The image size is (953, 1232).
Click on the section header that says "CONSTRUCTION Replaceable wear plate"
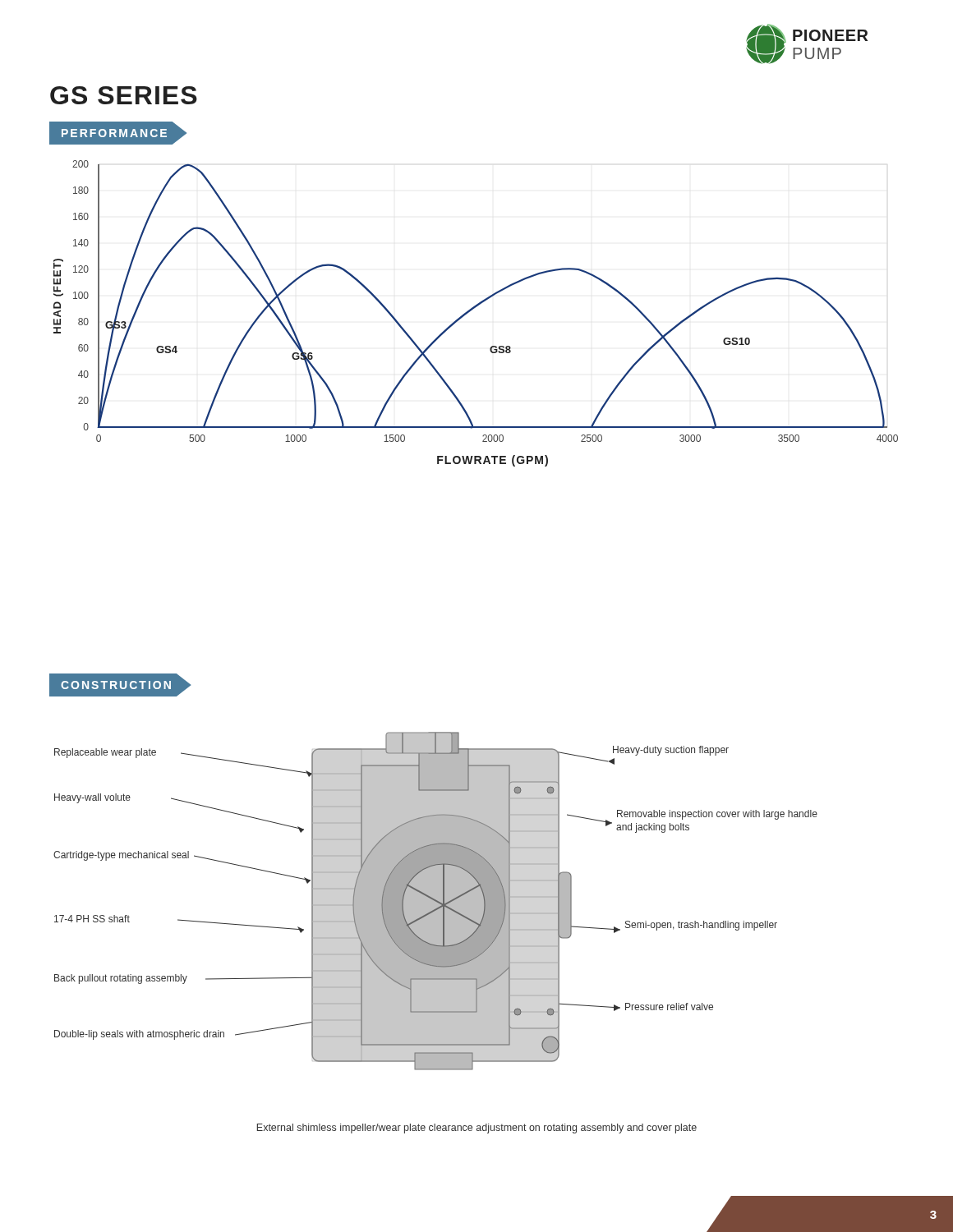pos(476,903)
